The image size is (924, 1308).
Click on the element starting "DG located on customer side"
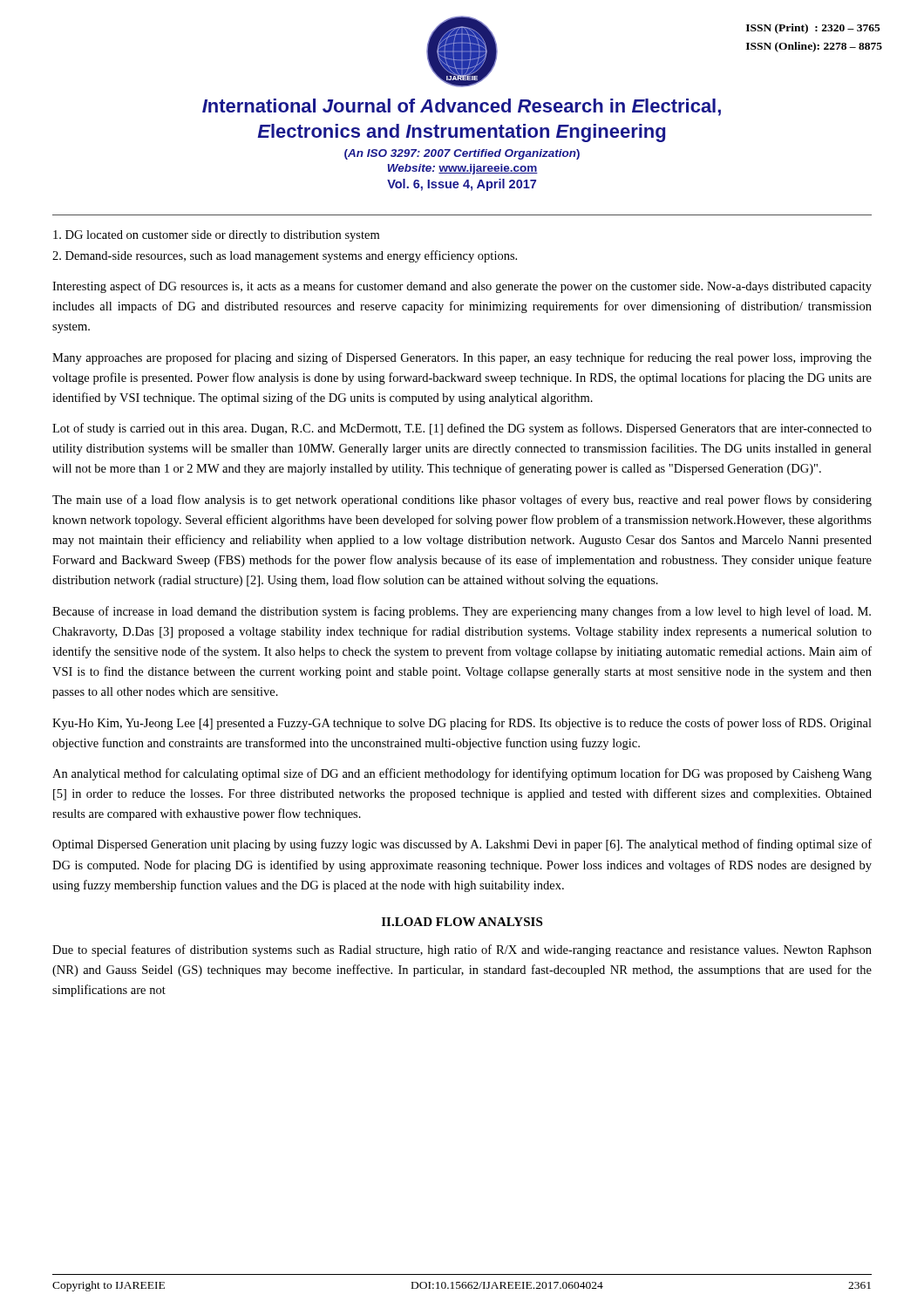coord(216,235)
